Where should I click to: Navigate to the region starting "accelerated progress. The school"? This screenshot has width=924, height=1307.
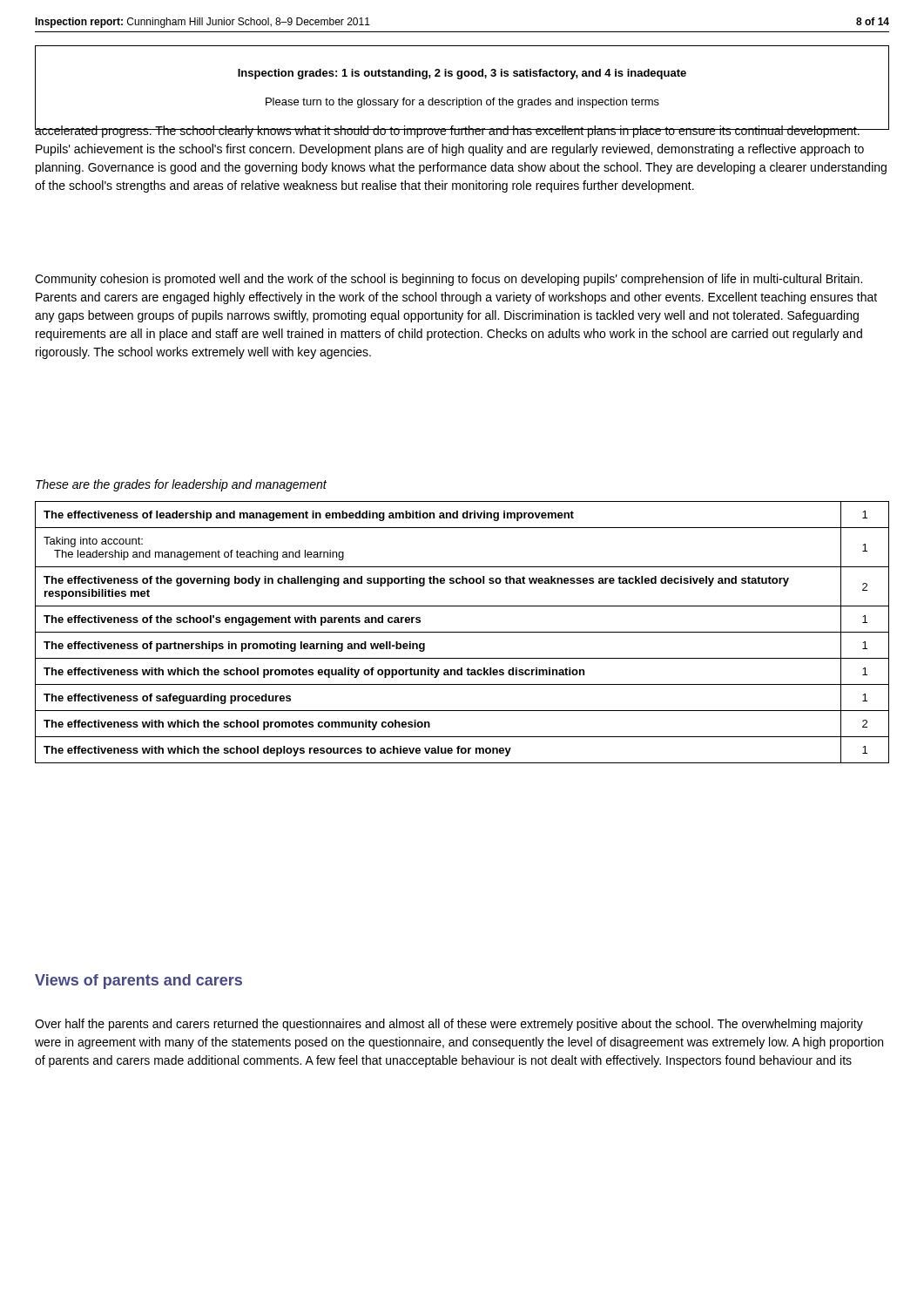coord(462,159)
